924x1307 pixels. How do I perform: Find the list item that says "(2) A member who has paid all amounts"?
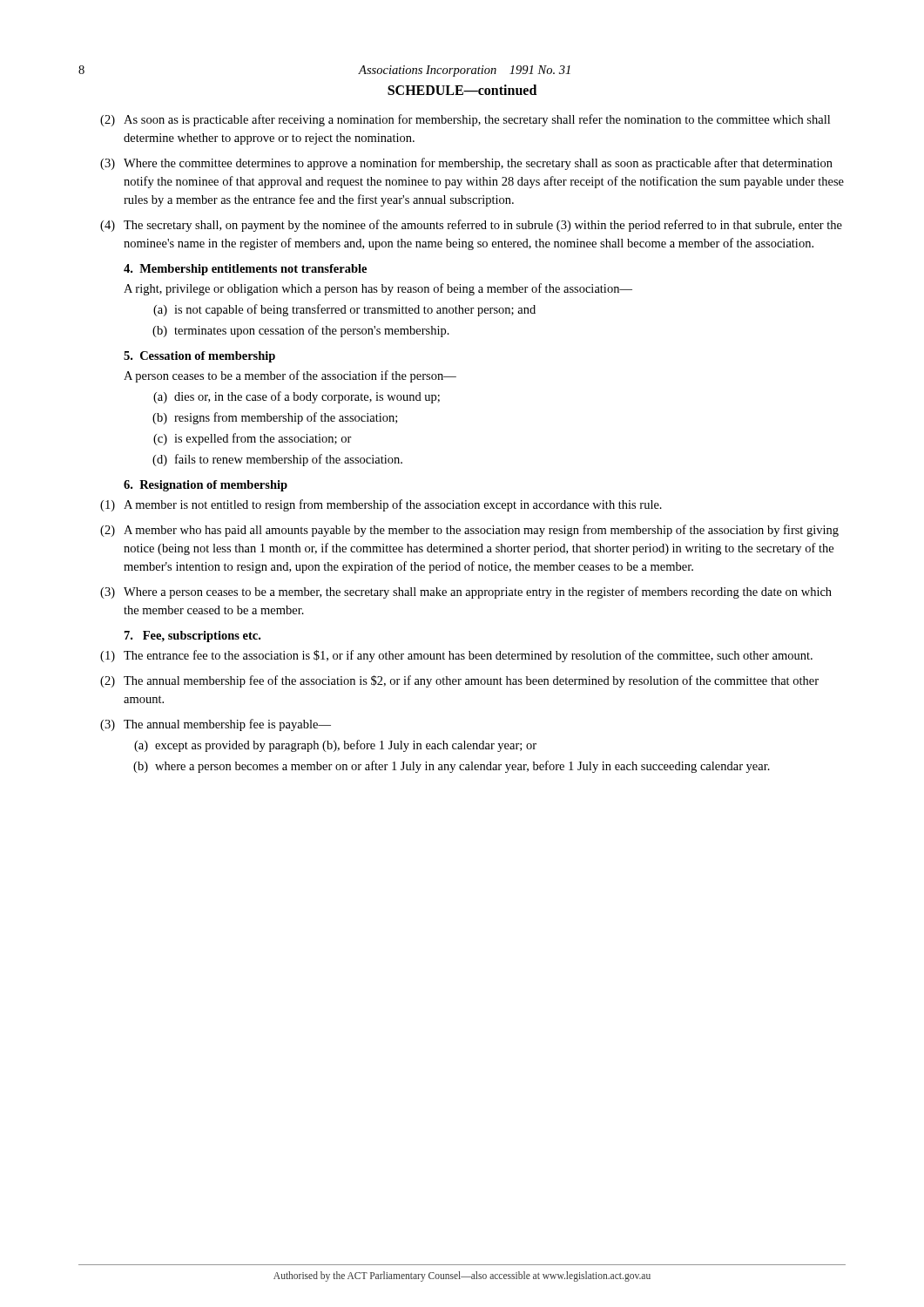[462, 549]
